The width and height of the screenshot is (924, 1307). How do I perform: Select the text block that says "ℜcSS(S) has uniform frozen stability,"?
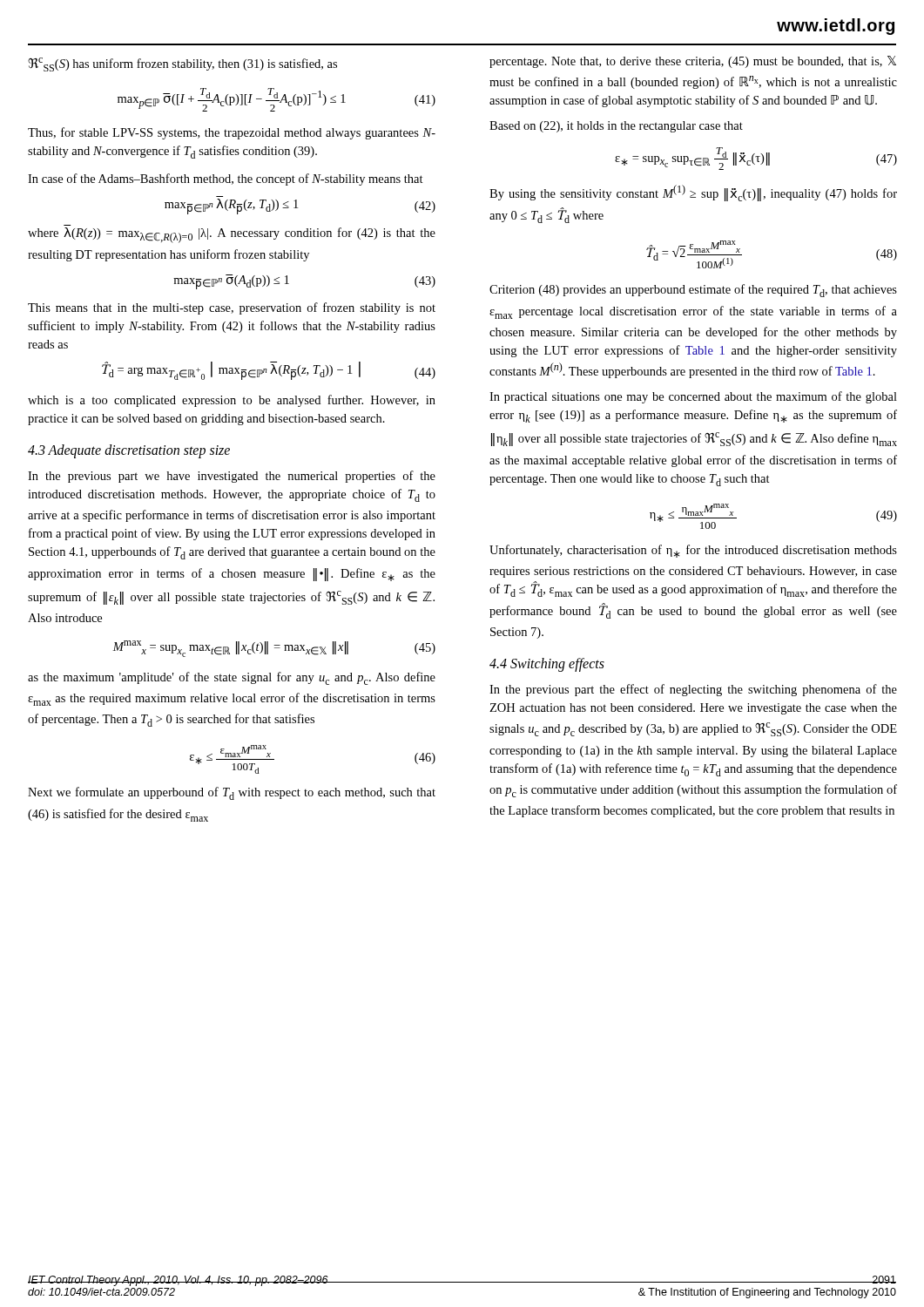click(232, 64)
